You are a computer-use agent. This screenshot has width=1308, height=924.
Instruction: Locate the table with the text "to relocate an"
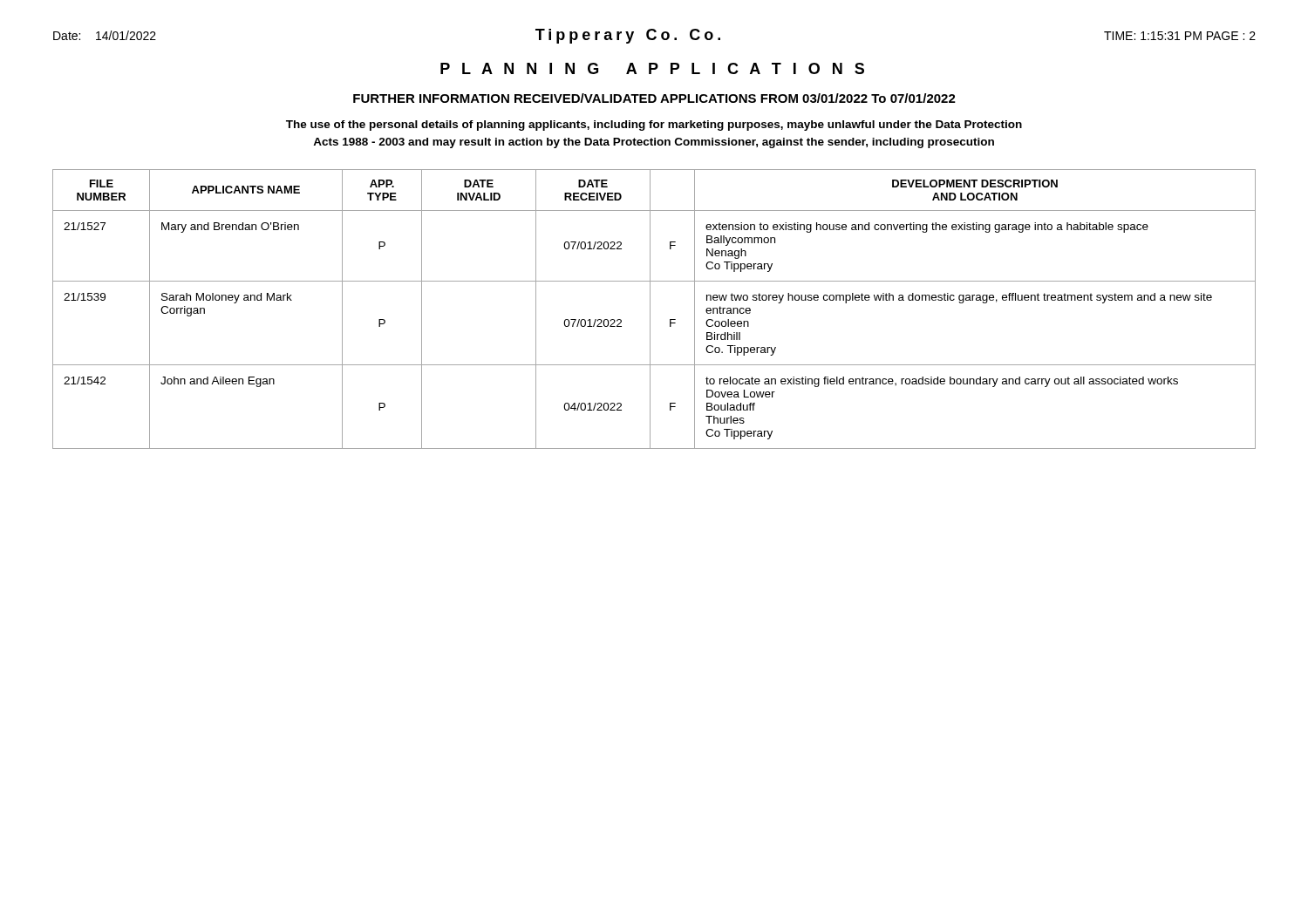click(x=654, y=309)
